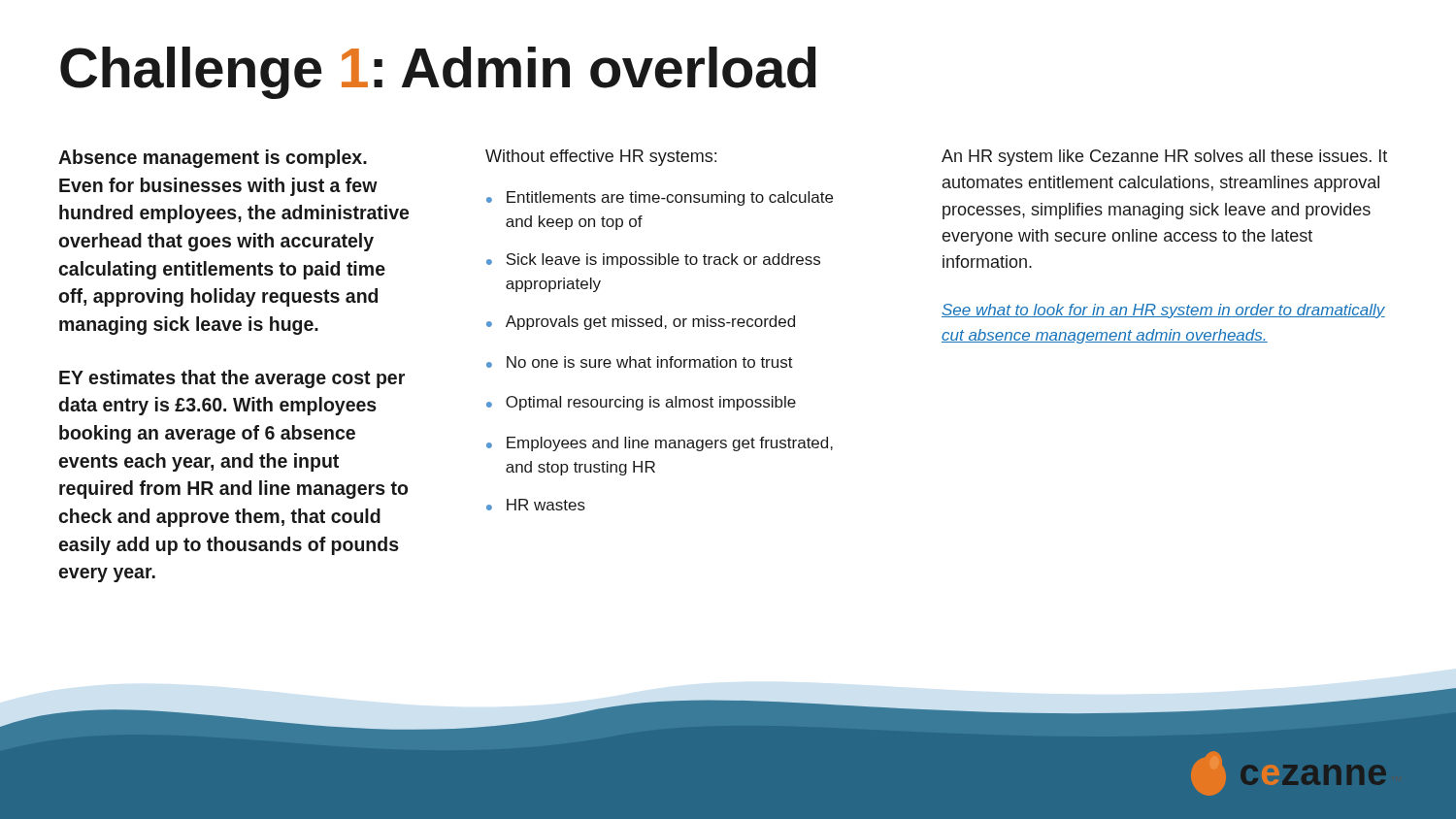Viewport: 1456px width, 819px height.
Task: Select the list item that says "• Entitlements are"
Action: (x=659, y=209)
